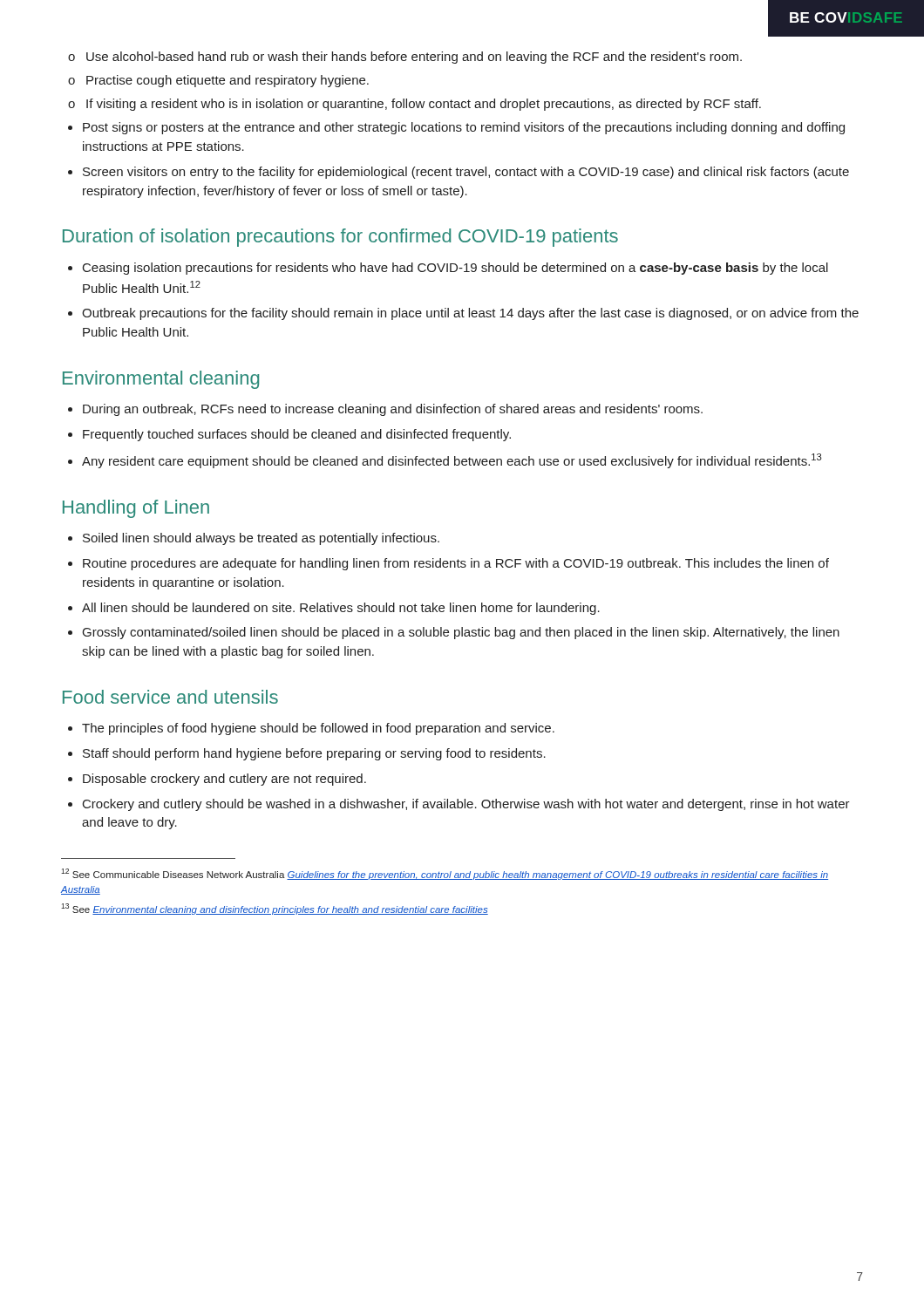Click on the footnote that reads "12 See Communicable"
Screen dimensions: 1308x924
(x=445, y=881)
